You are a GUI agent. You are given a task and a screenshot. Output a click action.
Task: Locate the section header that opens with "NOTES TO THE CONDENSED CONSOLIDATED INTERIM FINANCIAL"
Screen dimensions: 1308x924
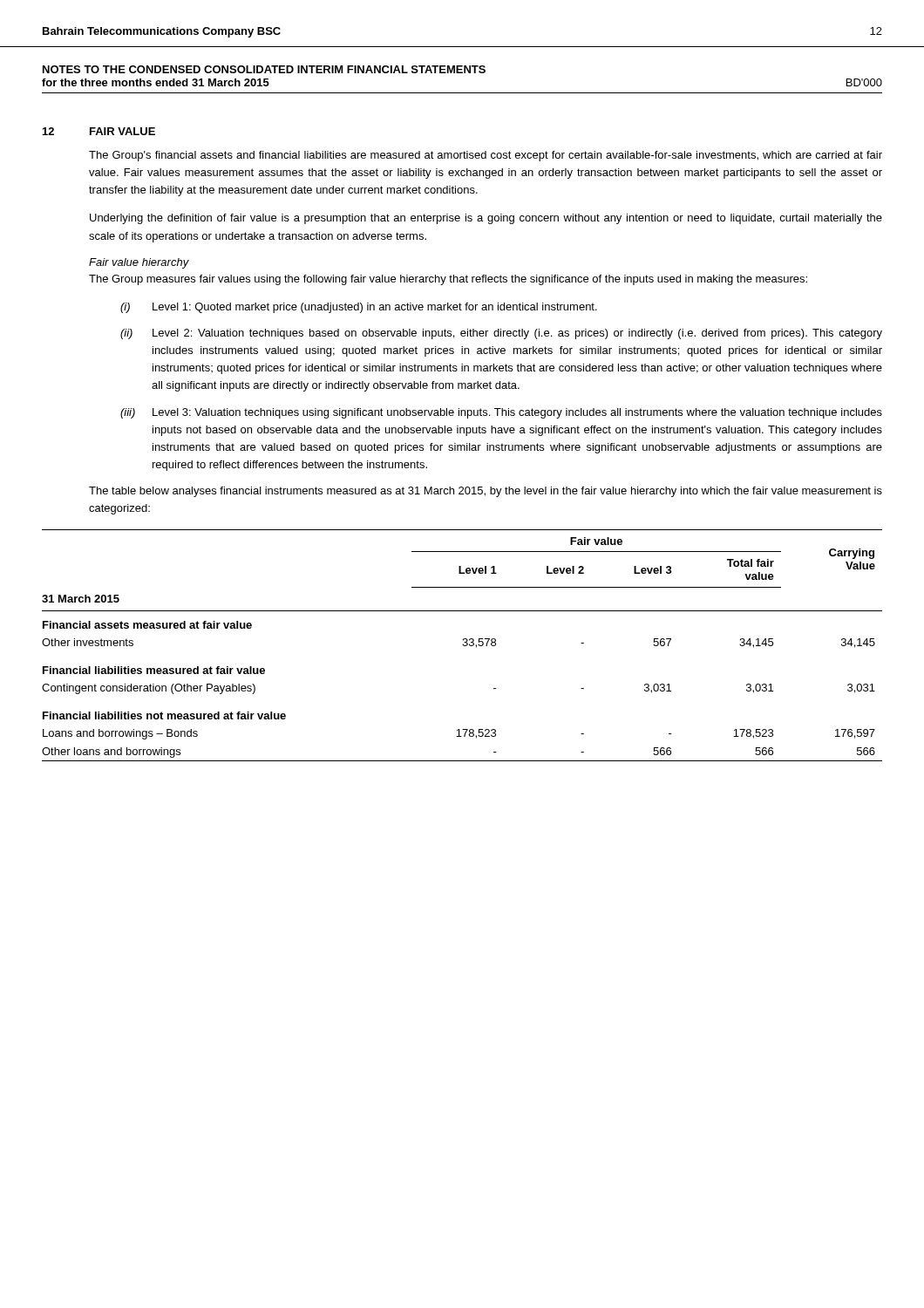[x=462, y=76]
